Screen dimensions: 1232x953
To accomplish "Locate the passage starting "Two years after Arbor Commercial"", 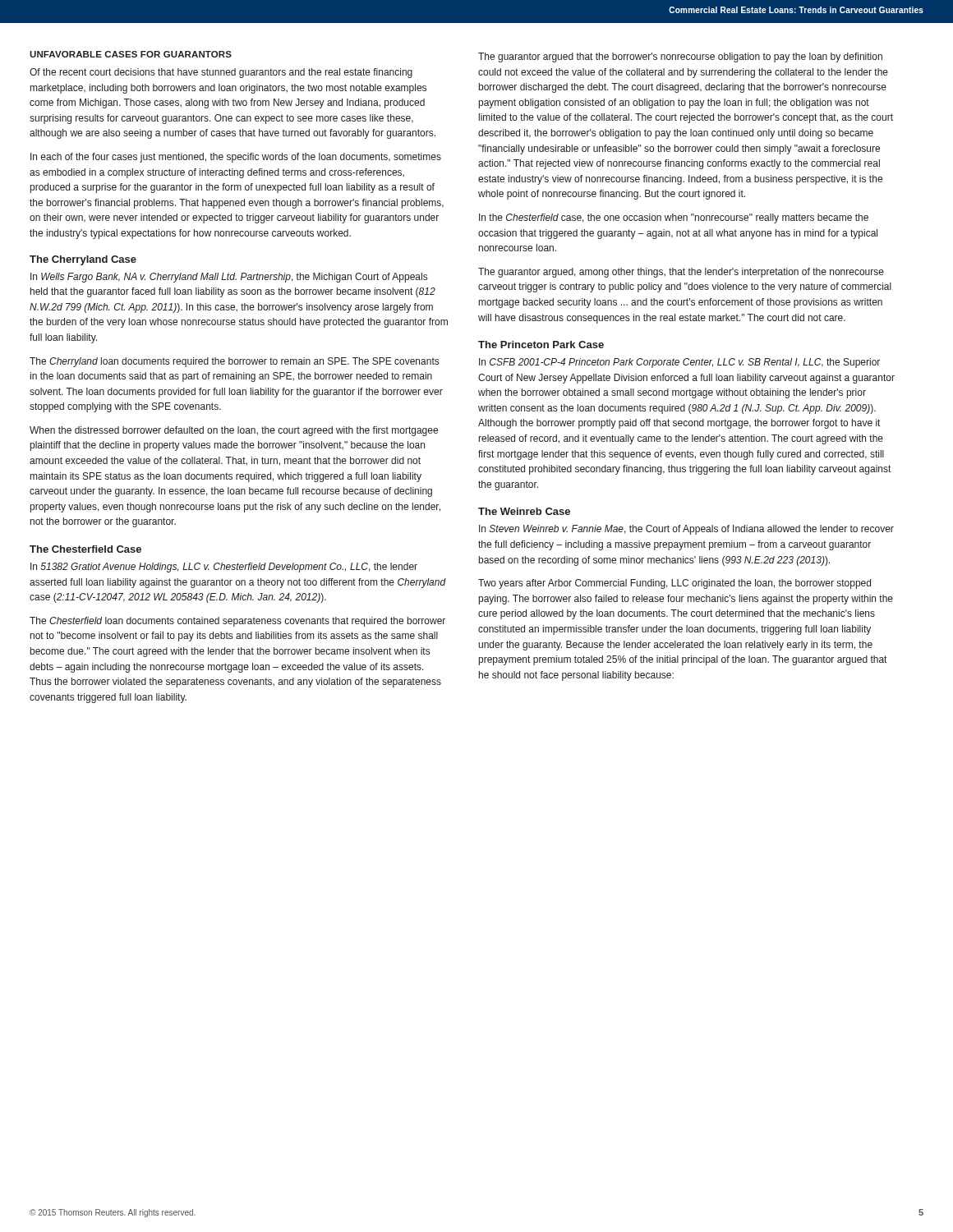I will pyautogui.click(x=686, y=629).
